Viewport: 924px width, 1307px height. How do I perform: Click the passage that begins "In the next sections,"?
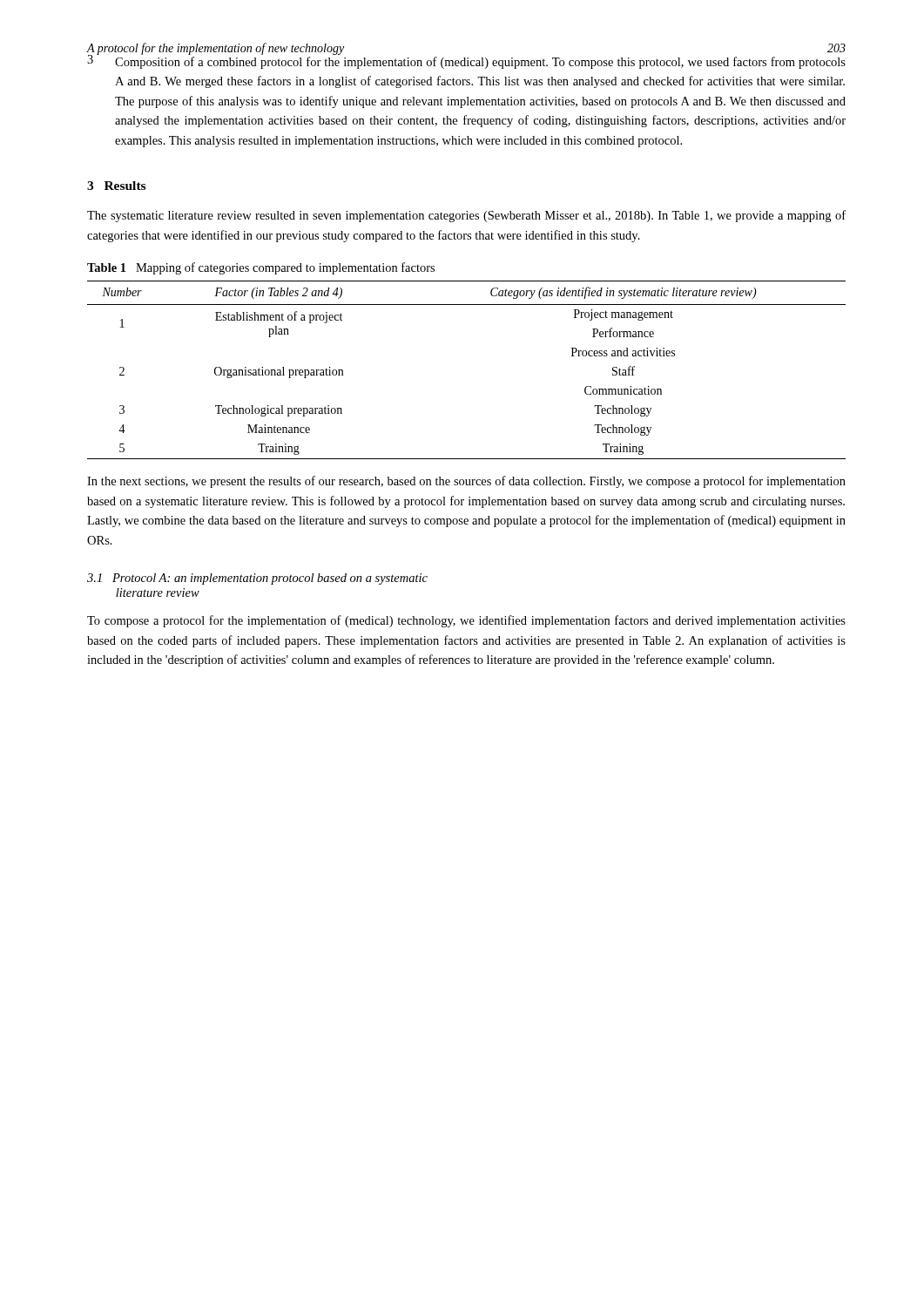click(x=466, y=511)
